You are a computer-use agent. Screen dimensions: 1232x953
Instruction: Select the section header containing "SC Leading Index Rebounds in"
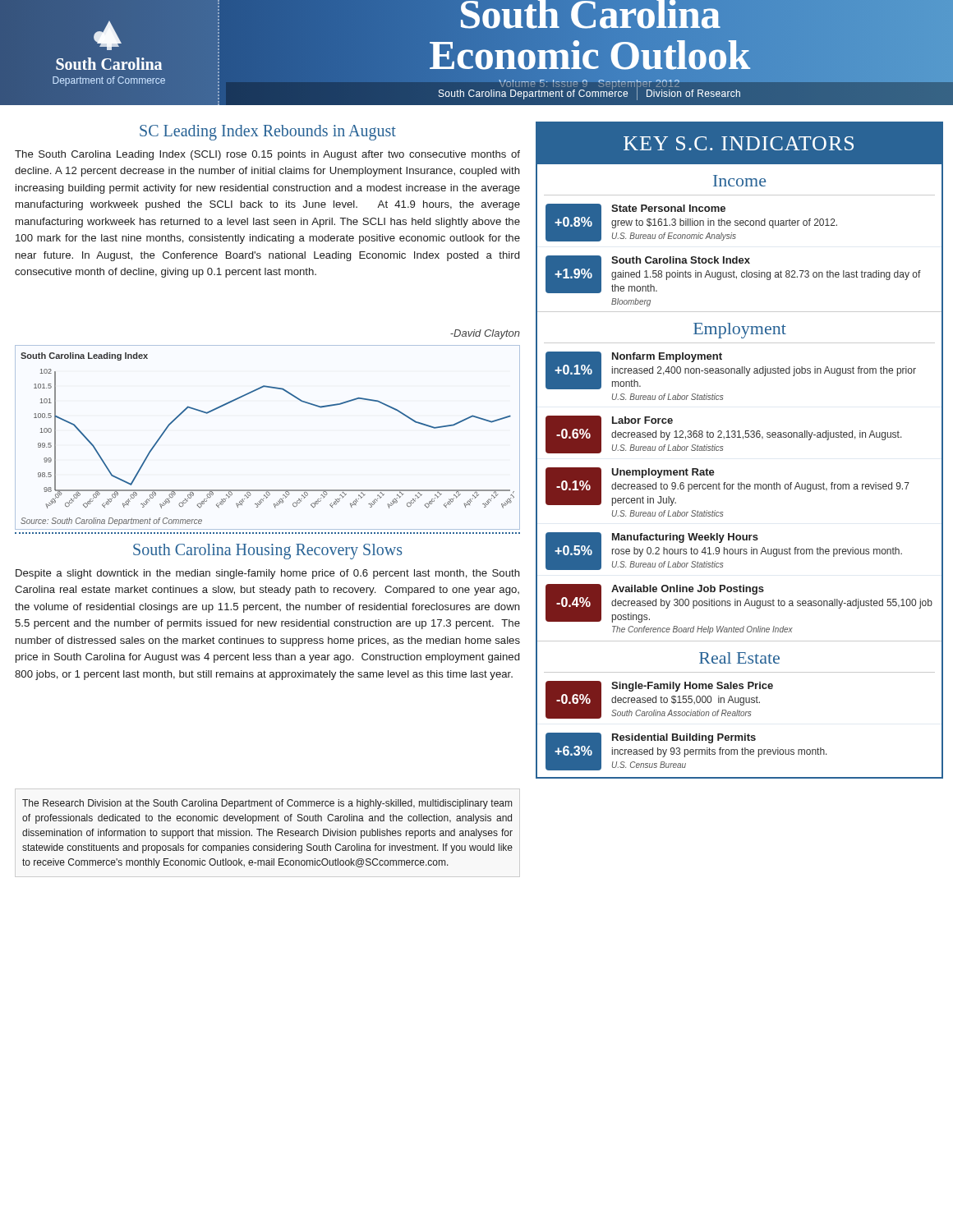[x=267, y=131]
